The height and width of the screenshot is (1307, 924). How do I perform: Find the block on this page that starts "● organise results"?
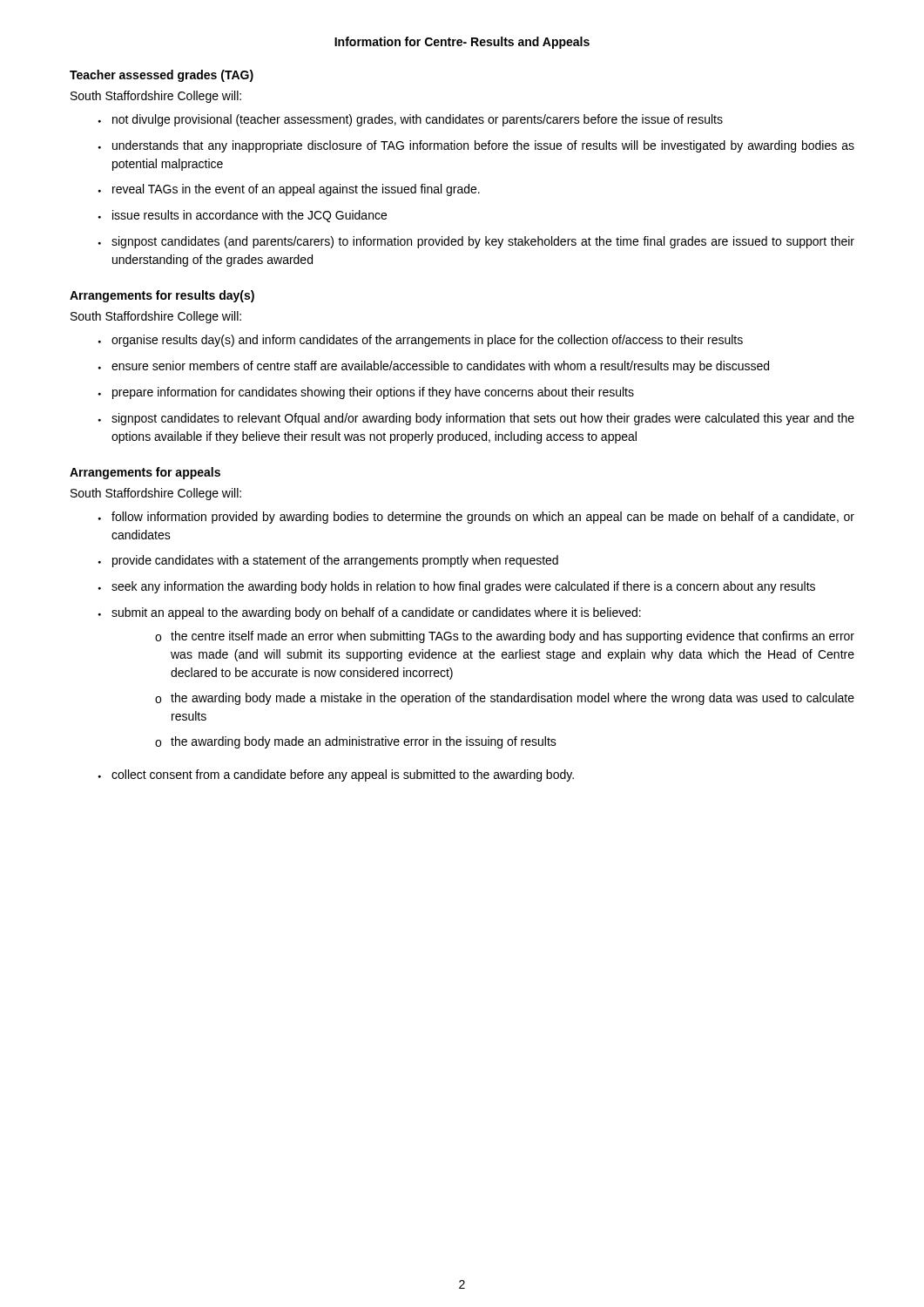(471, 341)
